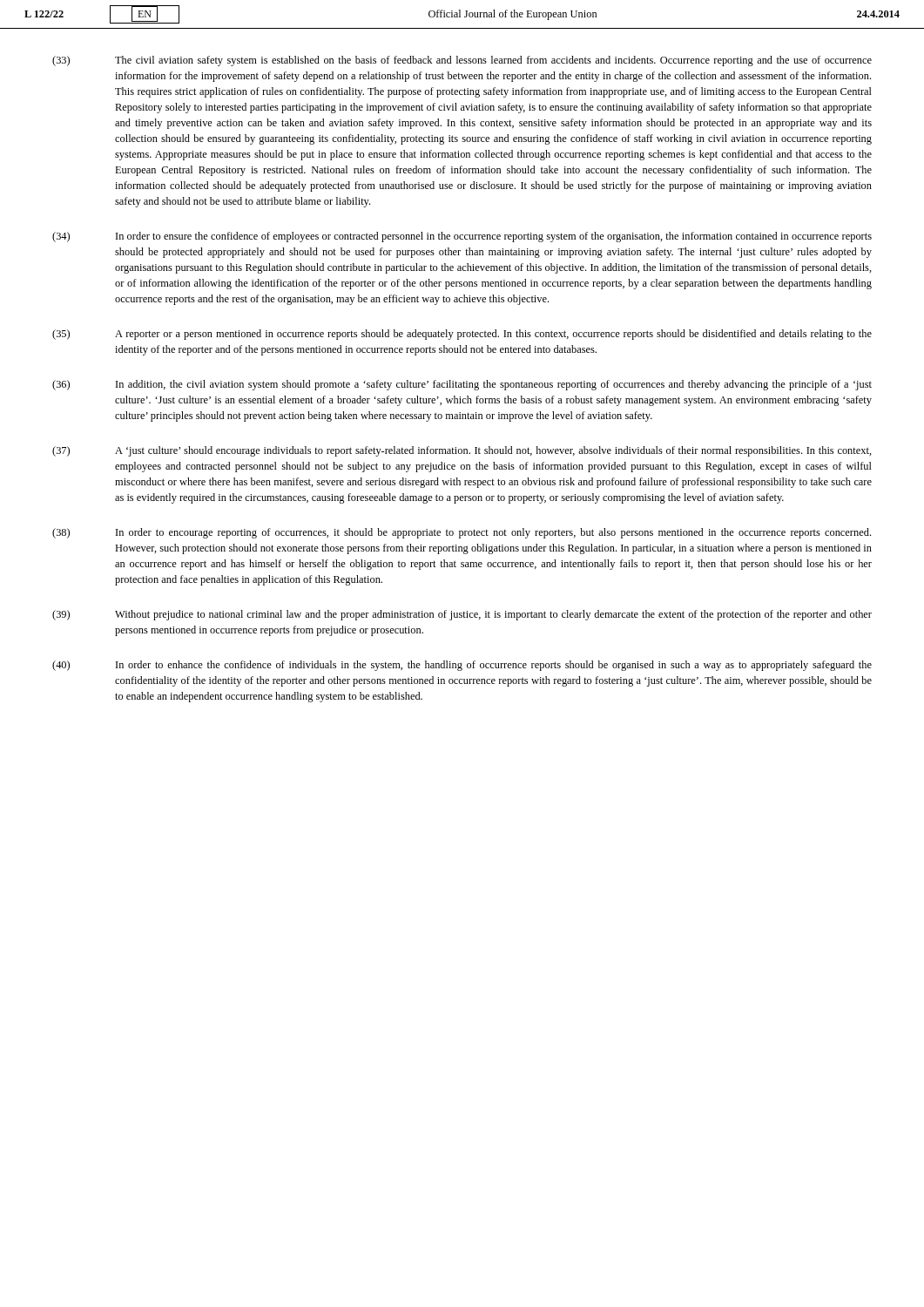924x1307 pixels.
Task: Navigate to the text block starting "(34) In order to ensure the confidence of"
Action: 462,269
